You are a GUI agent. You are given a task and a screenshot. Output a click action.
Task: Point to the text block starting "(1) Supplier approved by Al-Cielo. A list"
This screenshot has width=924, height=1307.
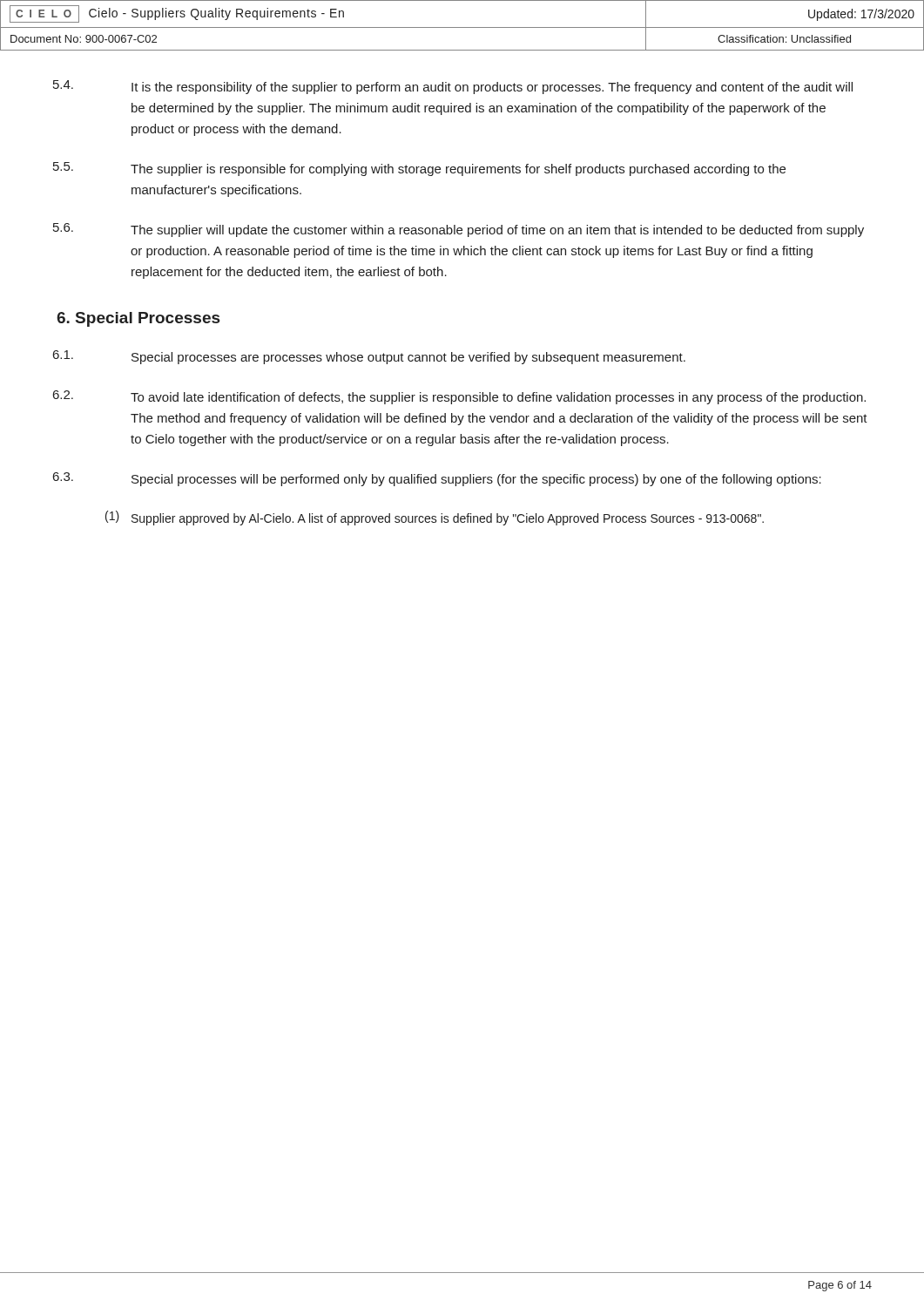(488, 519)
